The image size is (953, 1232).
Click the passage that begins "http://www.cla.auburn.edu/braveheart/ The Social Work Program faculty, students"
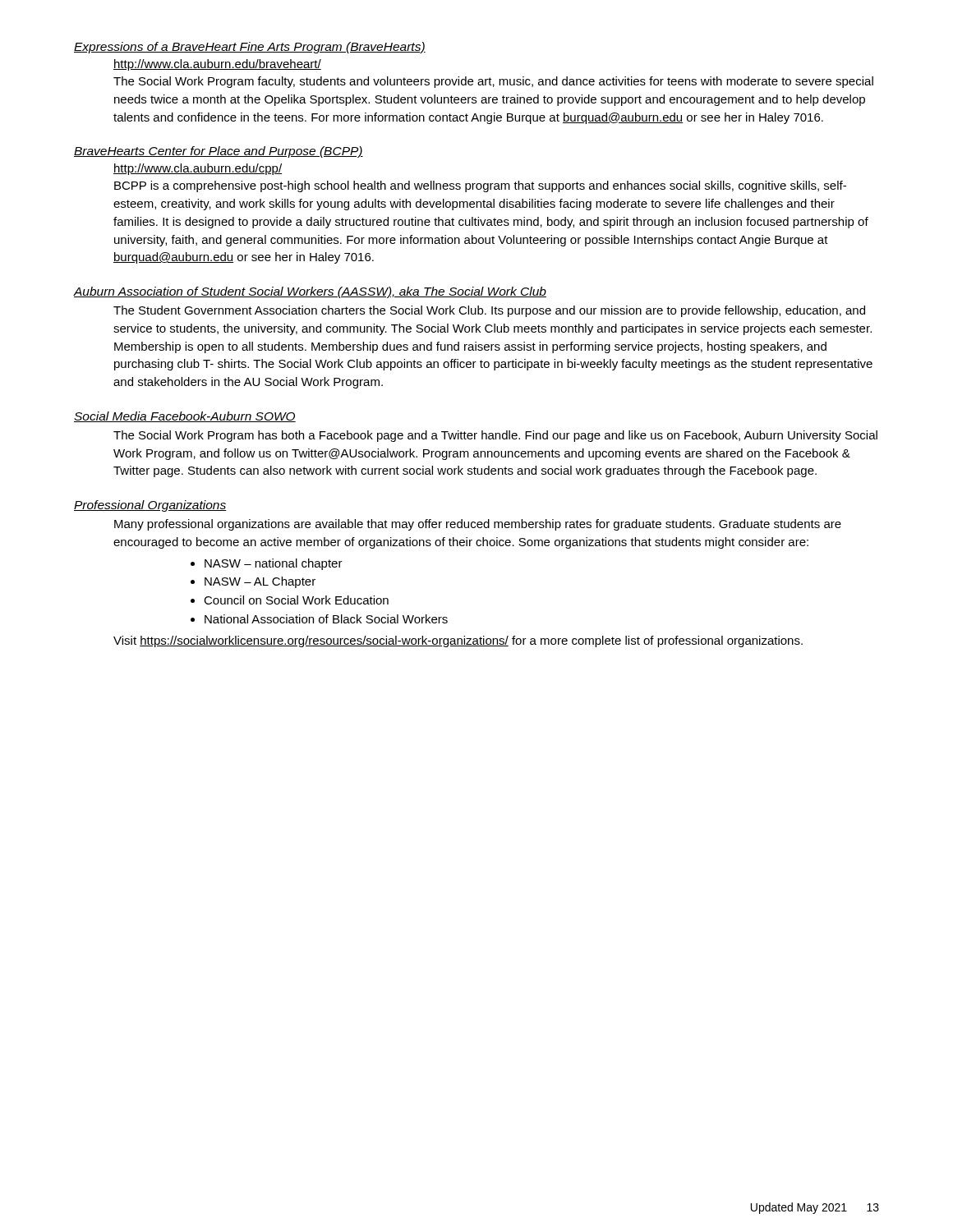click(496, 91)
